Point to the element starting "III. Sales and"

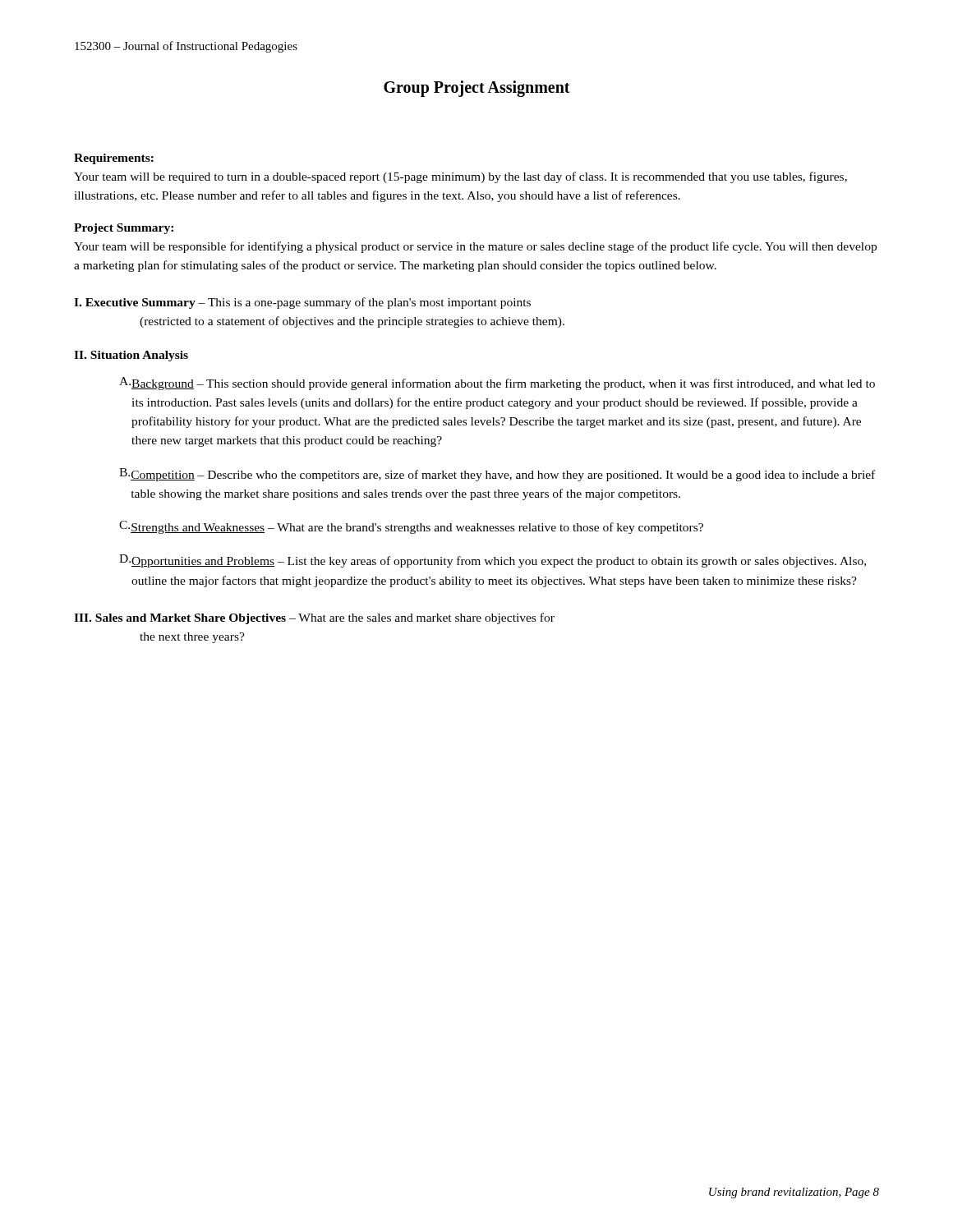tap(314, 627)
